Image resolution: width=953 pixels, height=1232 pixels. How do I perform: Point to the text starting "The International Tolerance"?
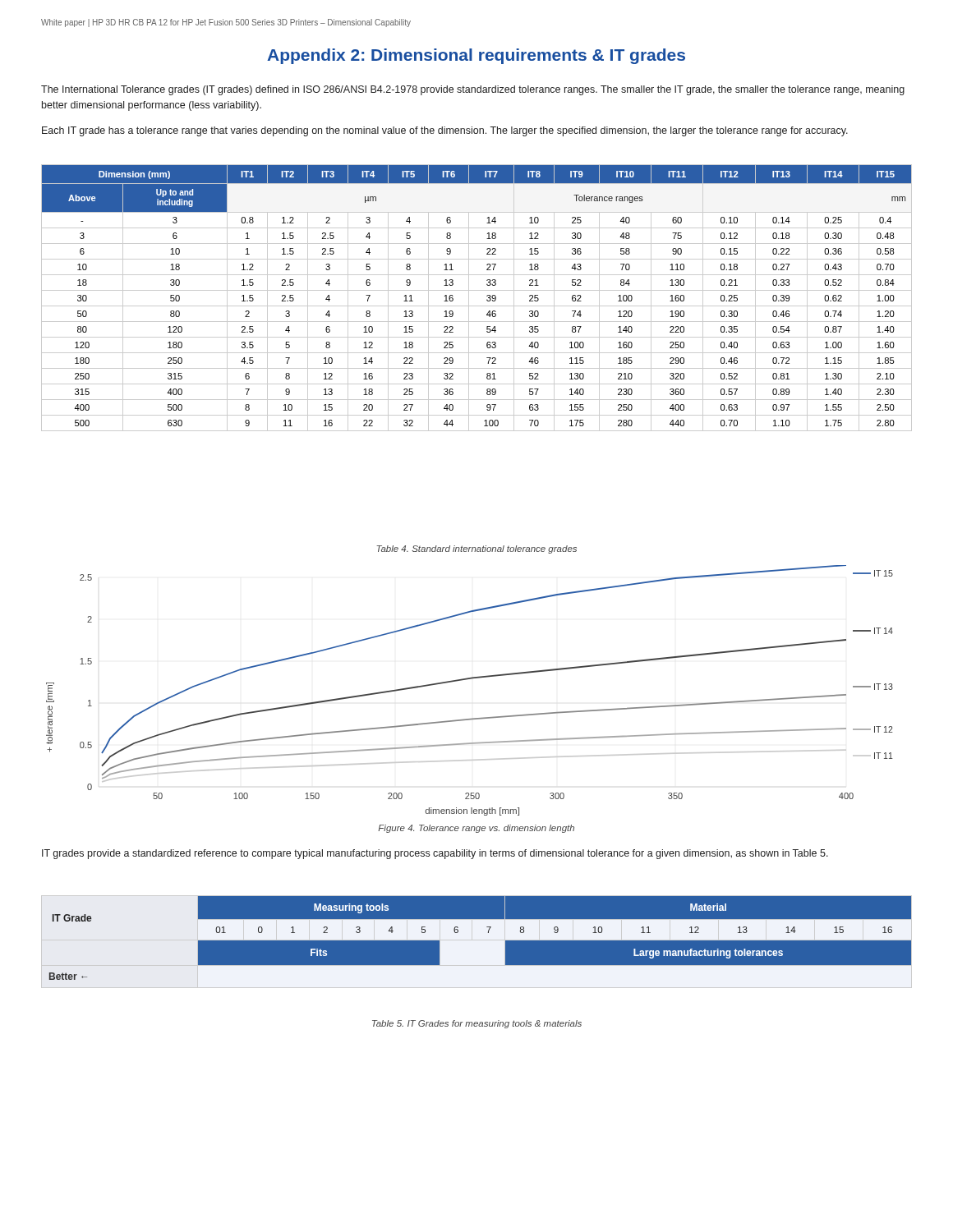pyautogui.click(x=473, y=97)
